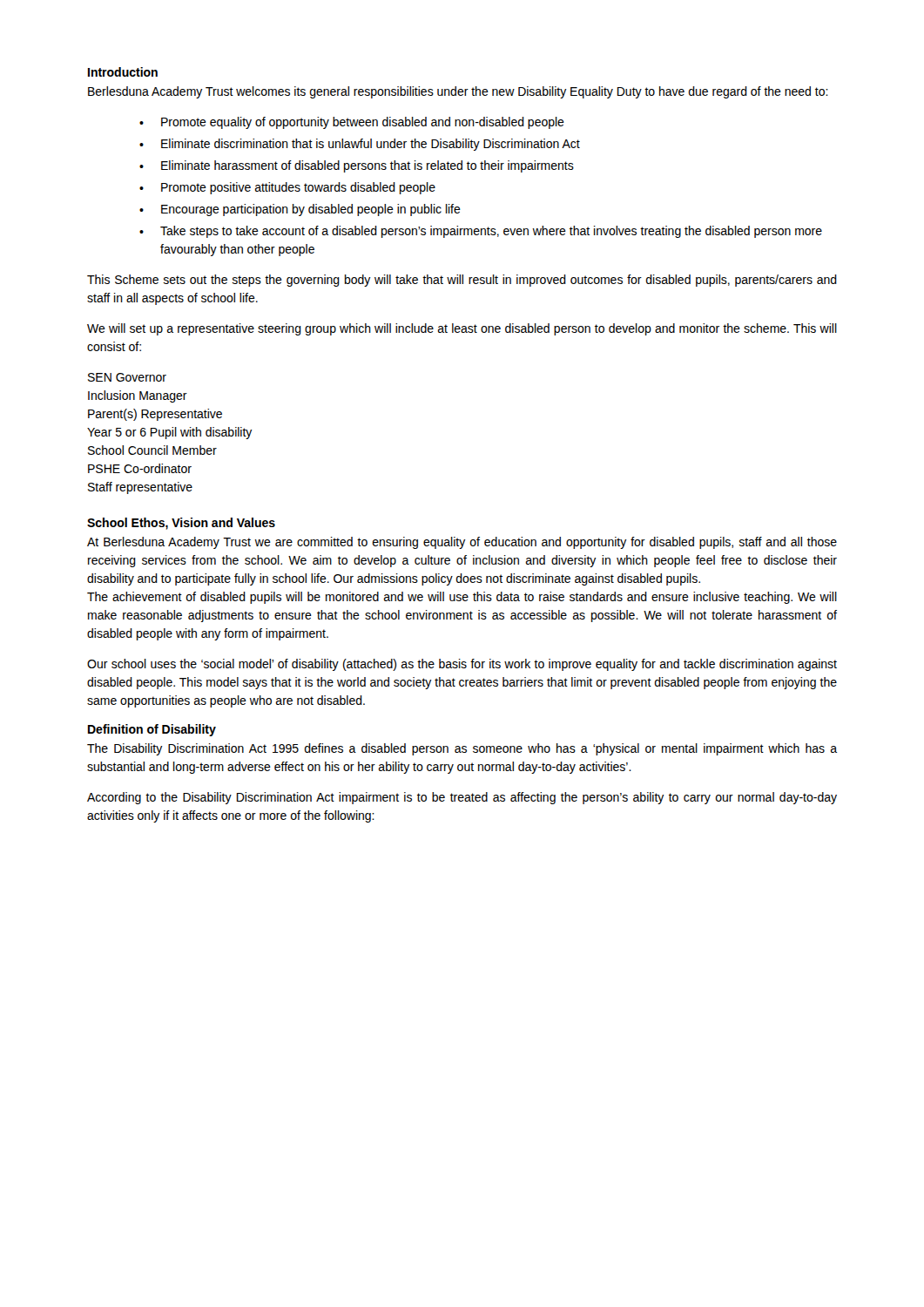Find the text block with the text "Berlesduna Academy Trust welcomes its general responsibilities"
The width and height of the screenshot is (924, 1307).
[458, 91]
